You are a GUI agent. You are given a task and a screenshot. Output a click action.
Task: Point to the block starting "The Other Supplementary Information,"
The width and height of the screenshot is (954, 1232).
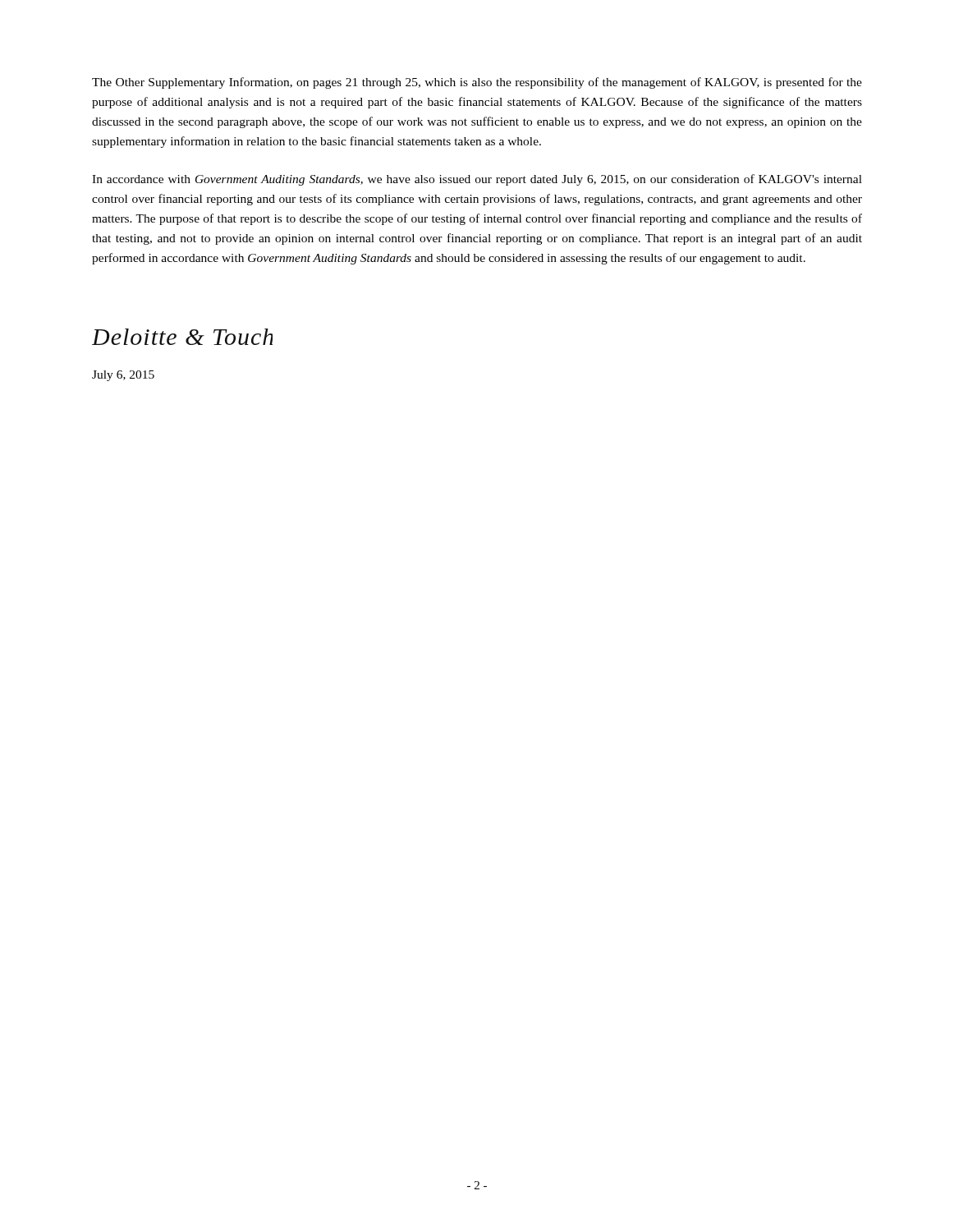point(477,111)
